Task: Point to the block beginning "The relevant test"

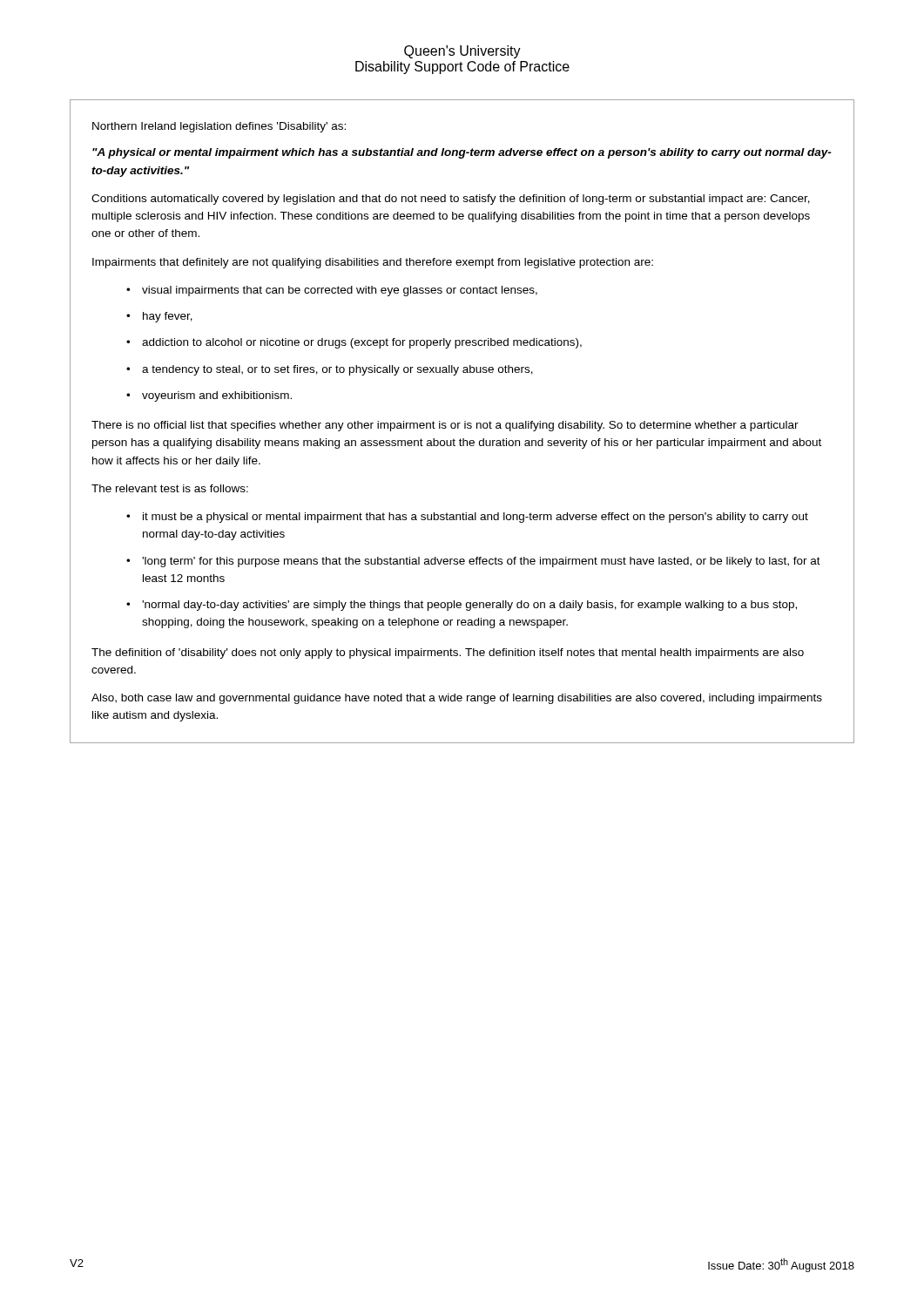Action: click(170, 488)
